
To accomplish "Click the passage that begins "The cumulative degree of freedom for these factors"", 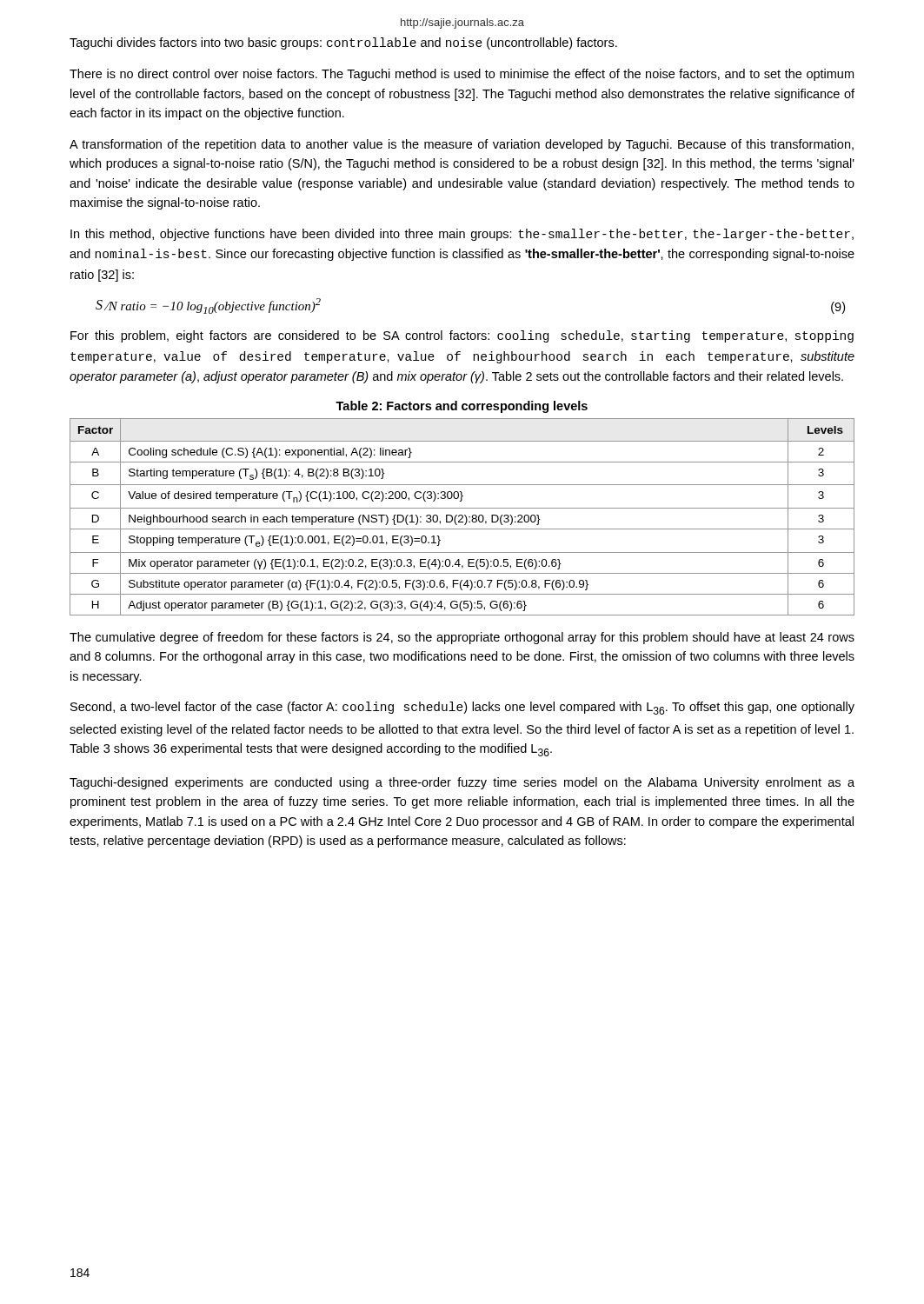I will [x=462, y=657].
